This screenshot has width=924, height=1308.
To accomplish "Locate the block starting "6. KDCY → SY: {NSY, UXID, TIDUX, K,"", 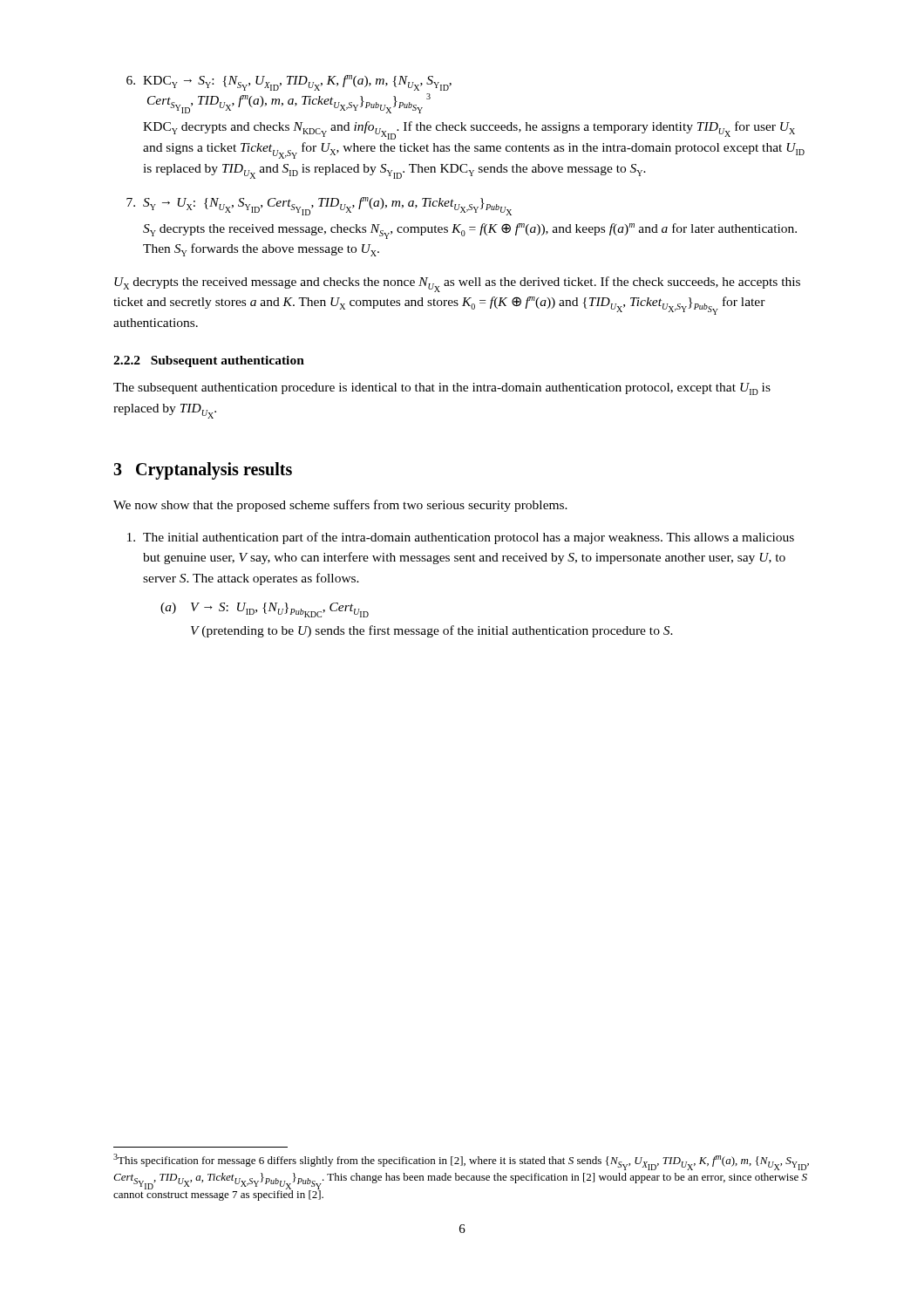I will point(462,124).
